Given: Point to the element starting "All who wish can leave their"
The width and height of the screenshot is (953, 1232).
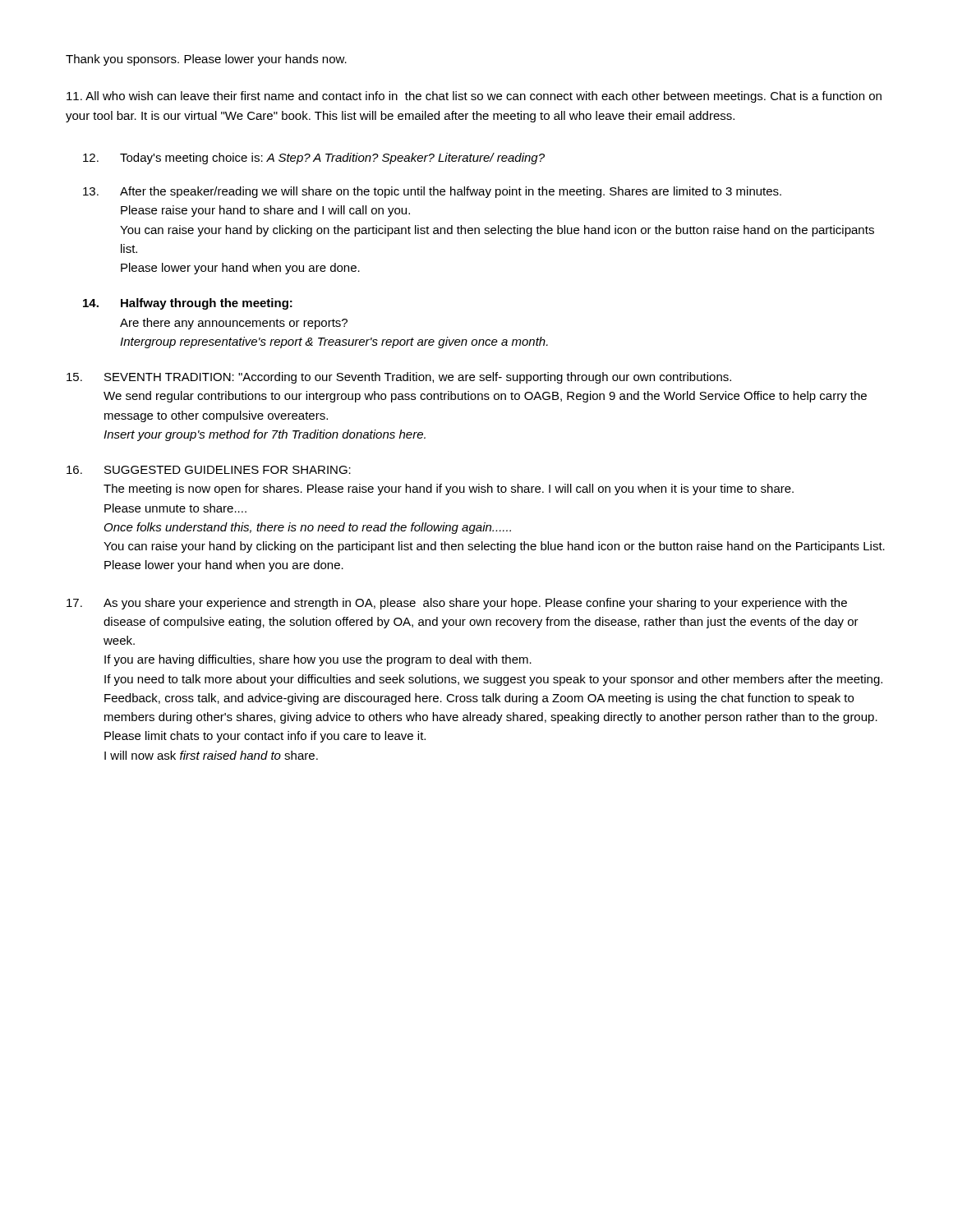Looking at the screenshot, I should (x=474, y=105).
